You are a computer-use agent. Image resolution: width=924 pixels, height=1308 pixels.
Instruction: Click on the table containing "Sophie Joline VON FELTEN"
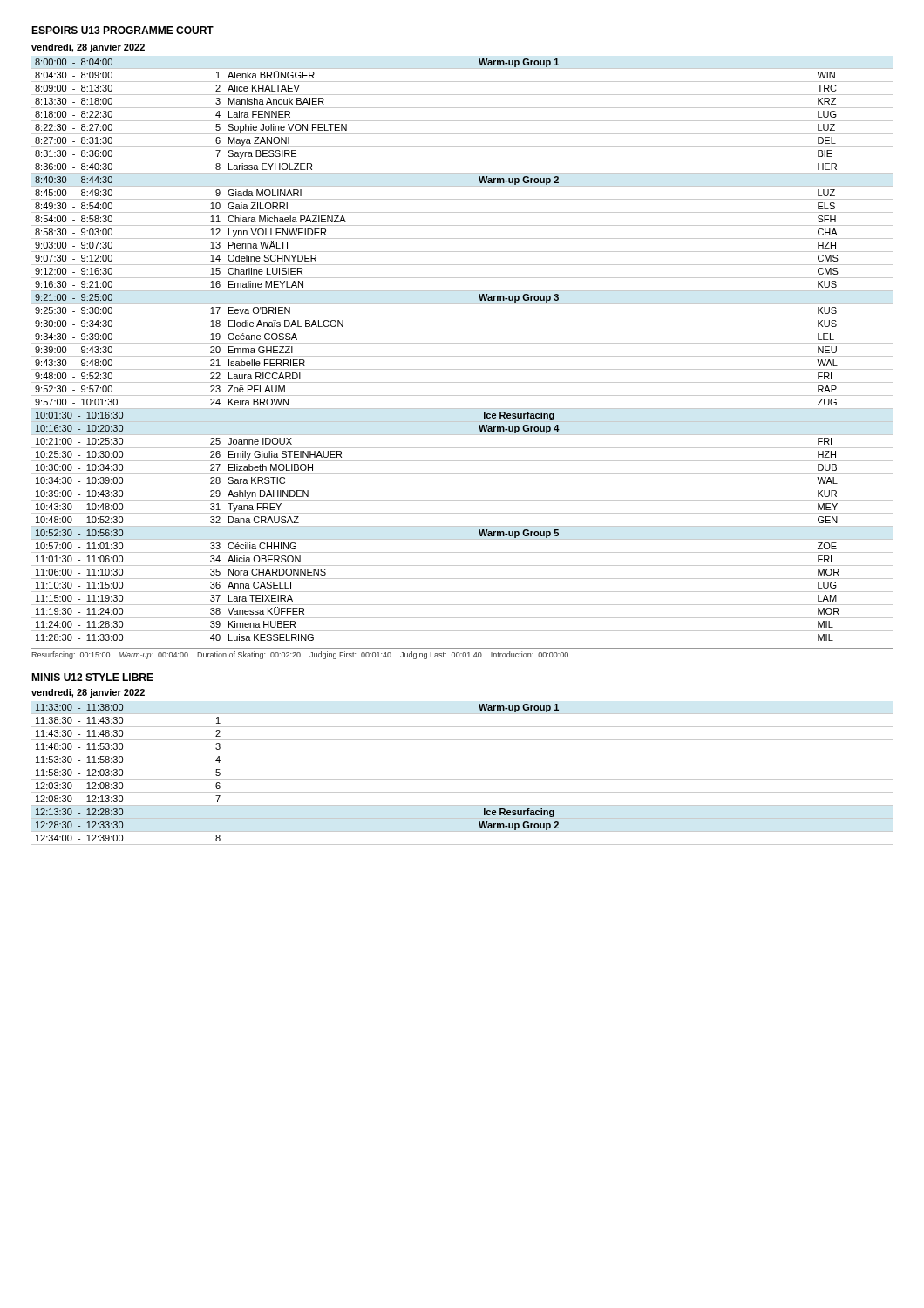click(462, 350)
